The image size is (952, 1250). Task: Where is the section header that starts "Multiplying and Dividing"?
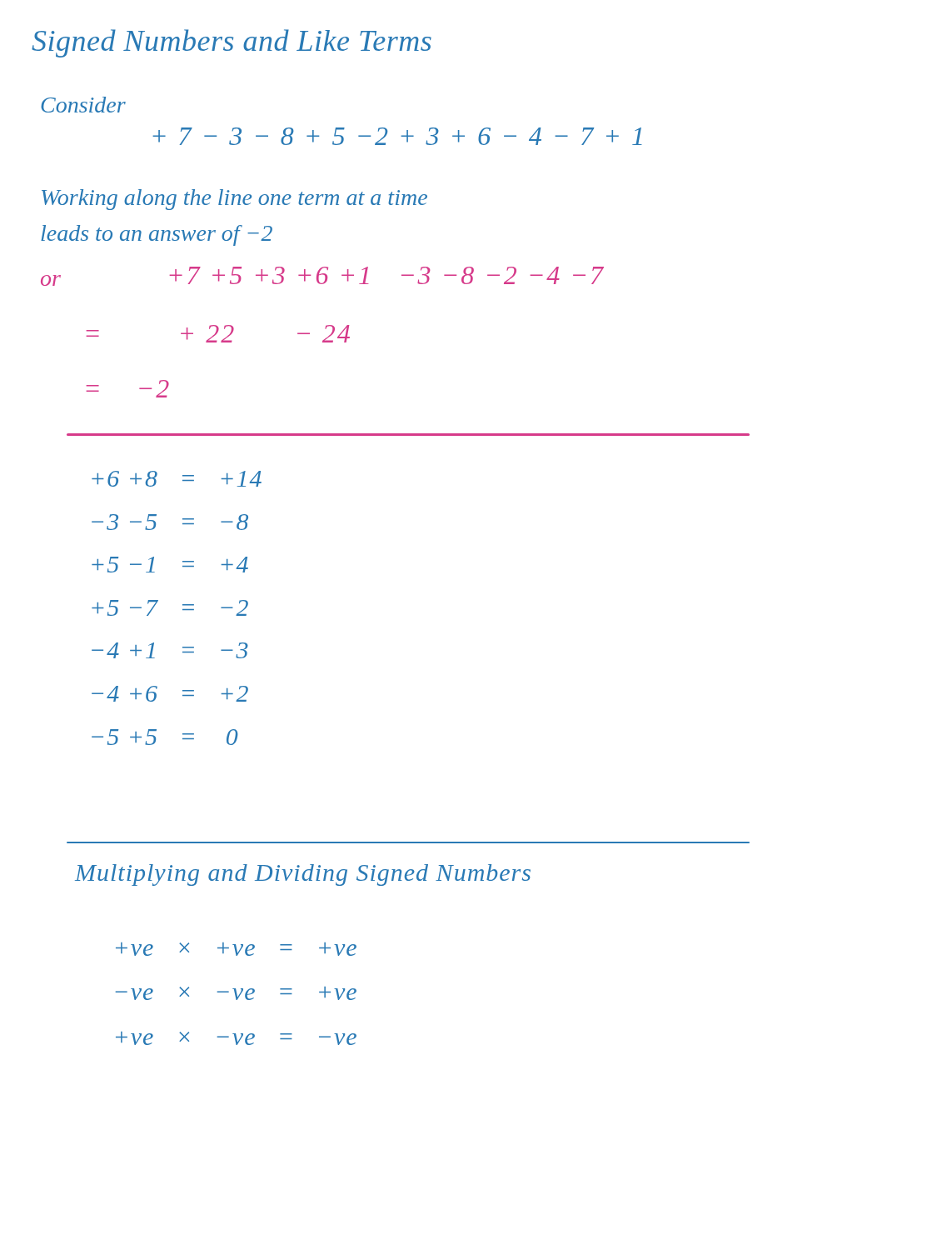[x=304, y=872]
